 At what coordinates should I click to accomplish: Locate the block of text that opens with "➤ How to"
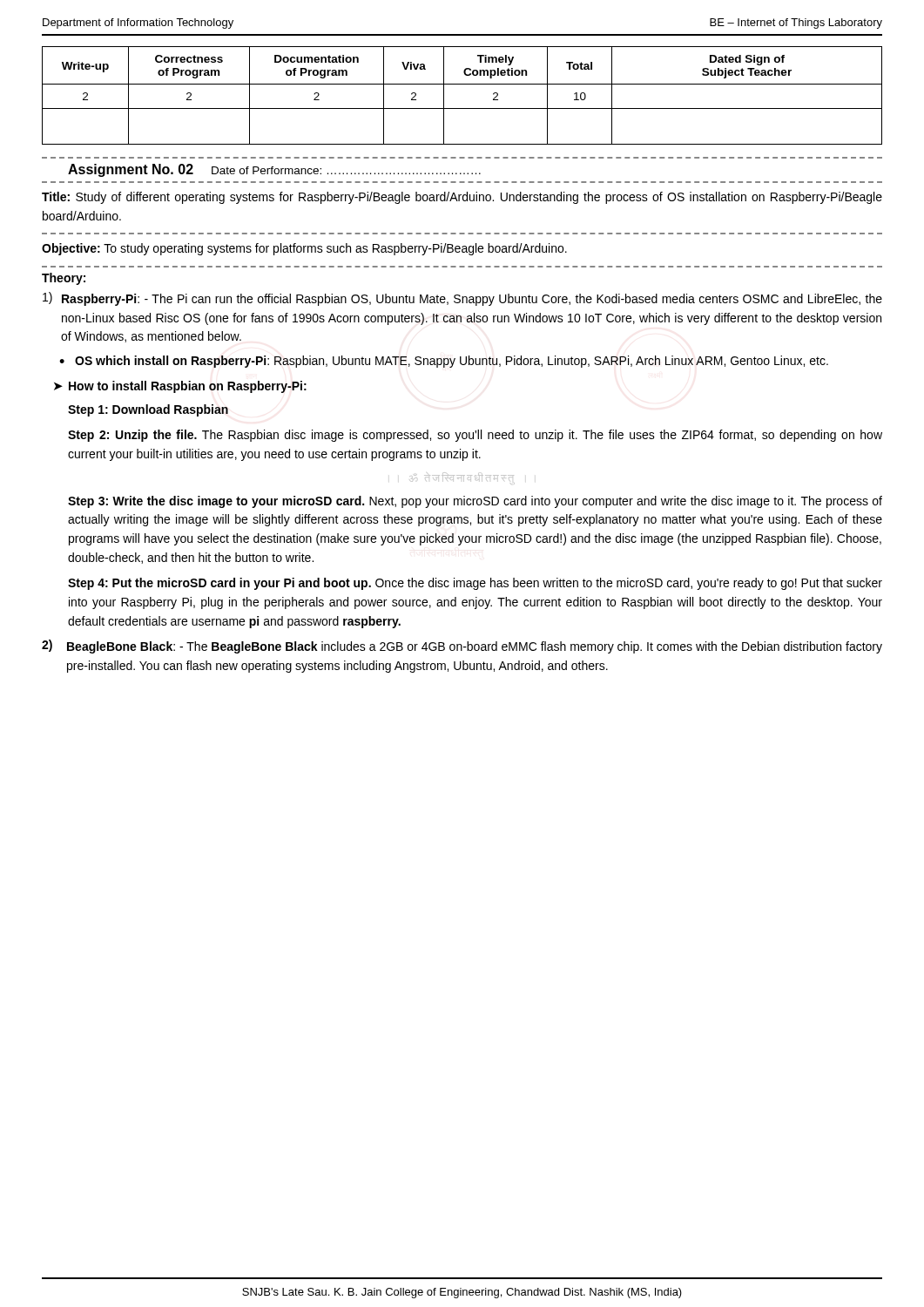click(x=180, y=386)
